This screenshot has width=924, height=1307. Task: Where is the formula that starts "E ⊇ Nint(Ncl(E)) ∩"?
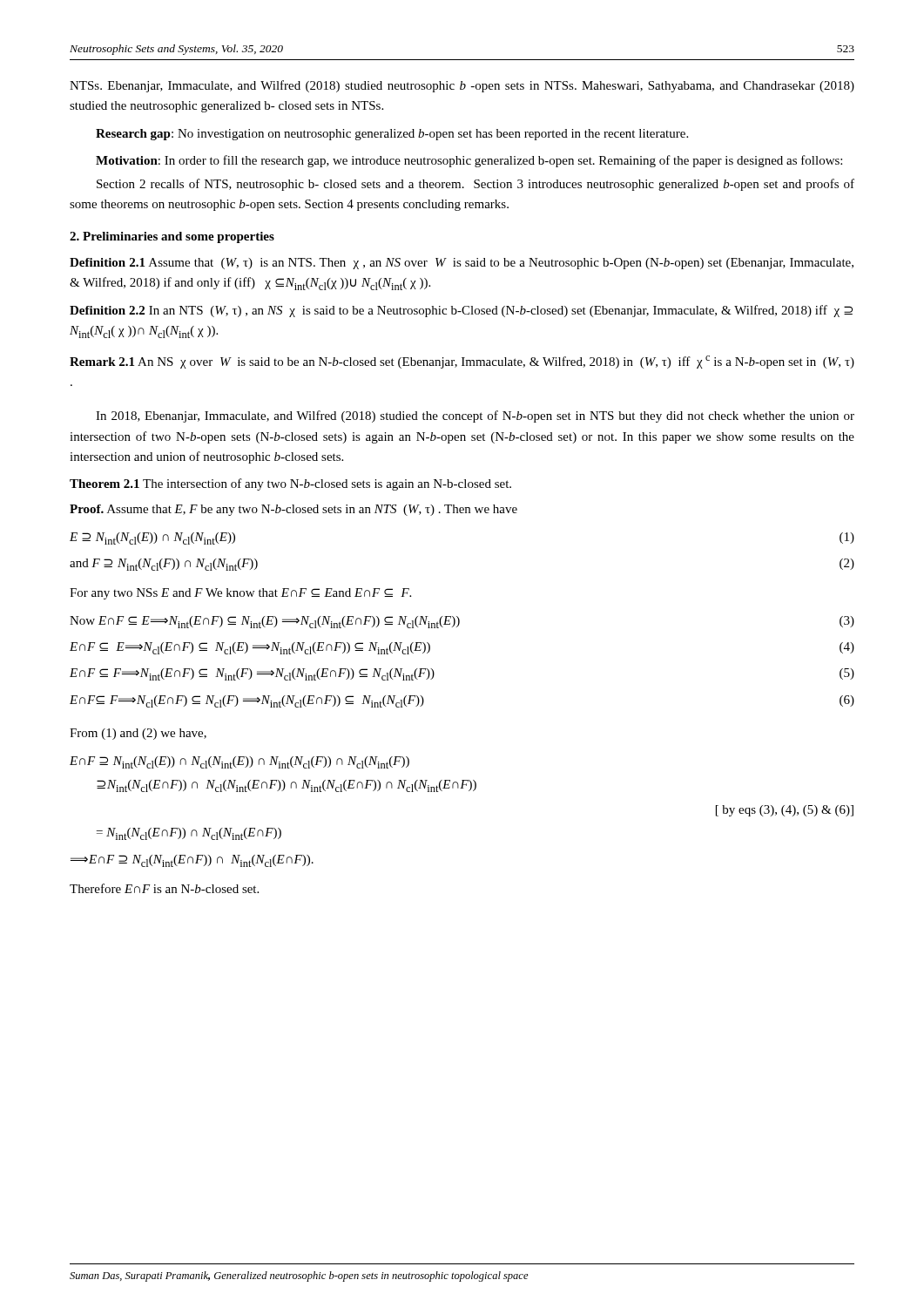pyautogui.click(x=147, y=538)
